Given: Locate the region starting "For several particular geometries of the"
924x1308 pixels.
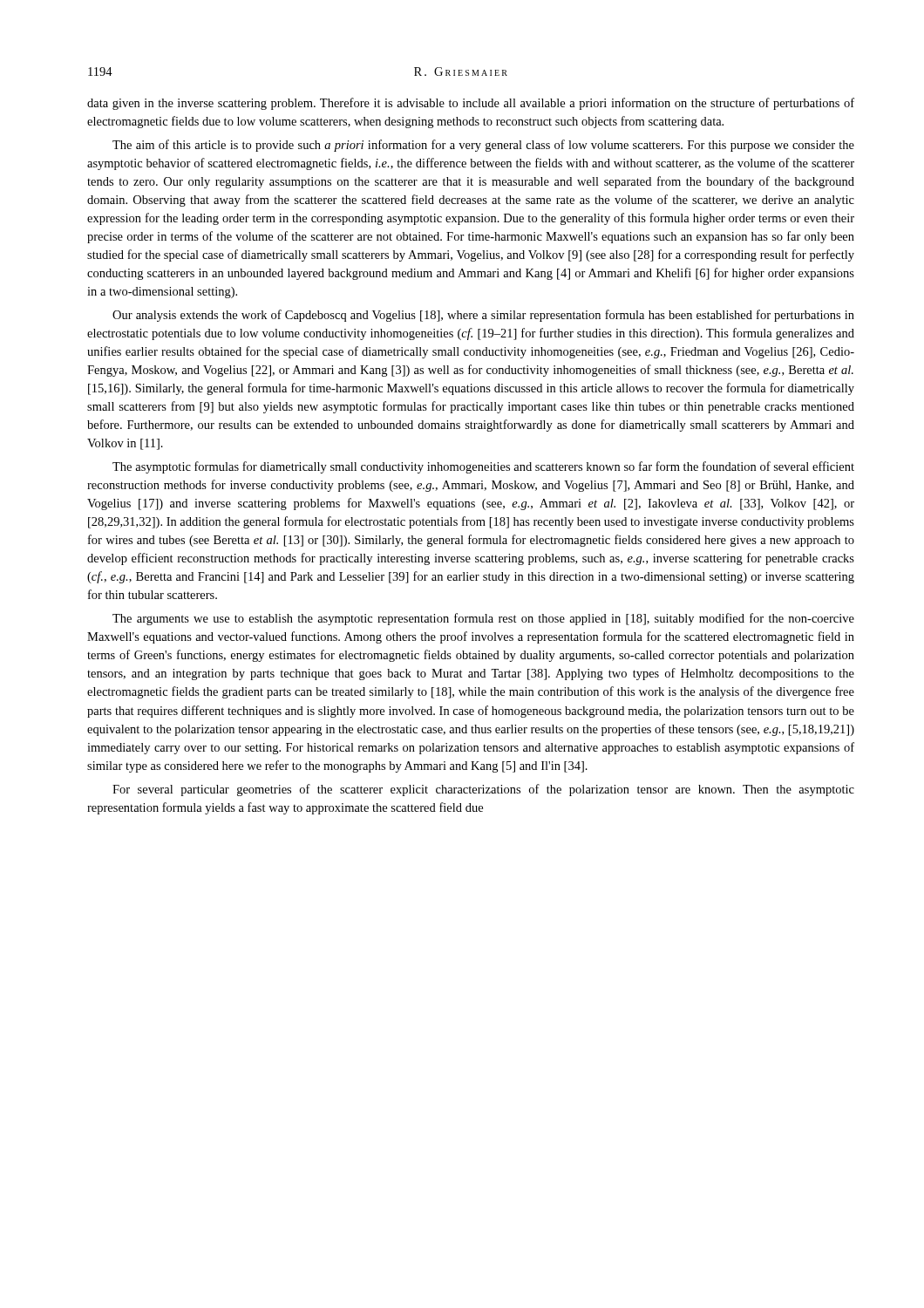Looking at the screenshot, I should pyautogui.click(x=471, y=798).
